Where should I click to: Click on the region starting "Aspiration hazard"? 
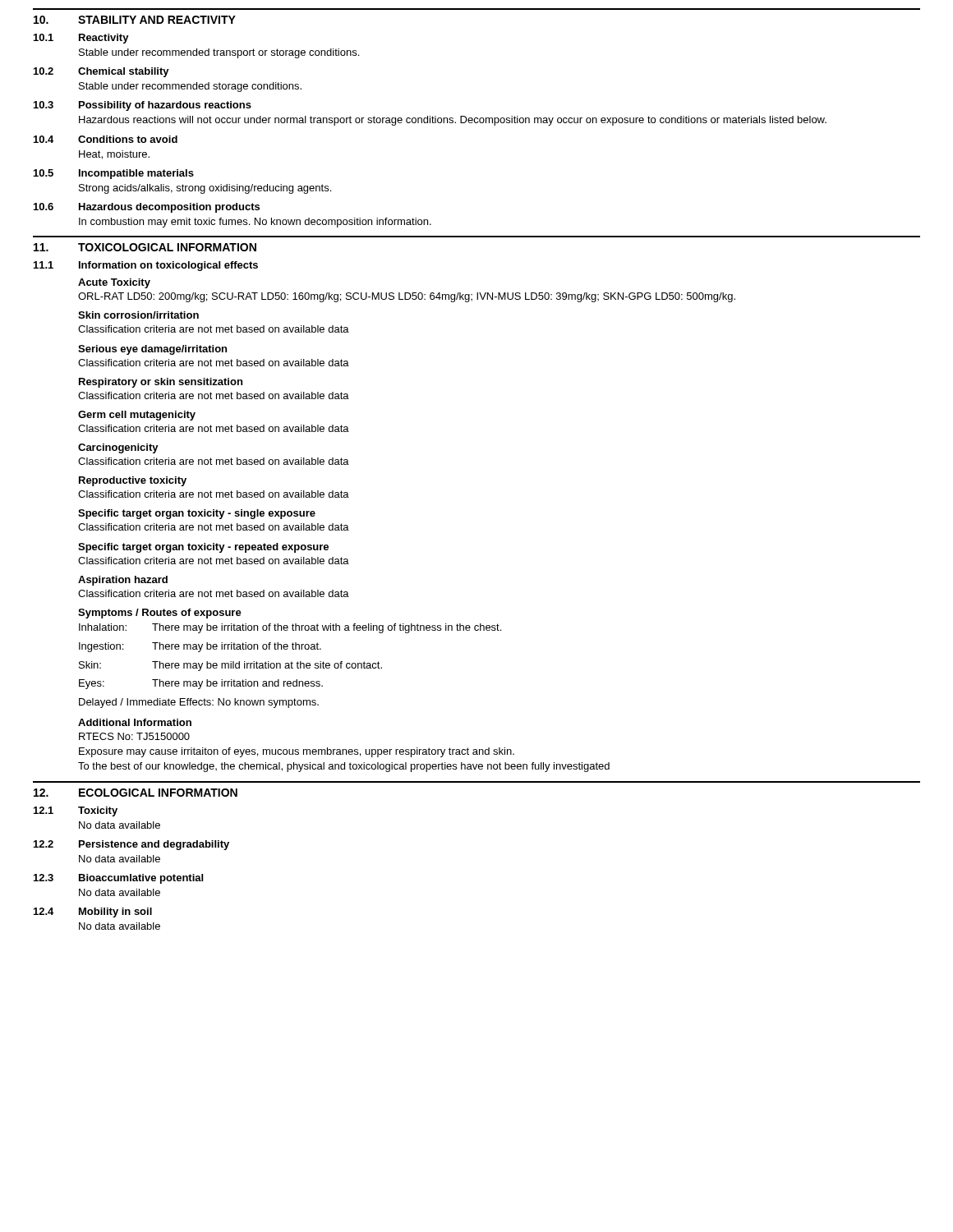point(123,579)
